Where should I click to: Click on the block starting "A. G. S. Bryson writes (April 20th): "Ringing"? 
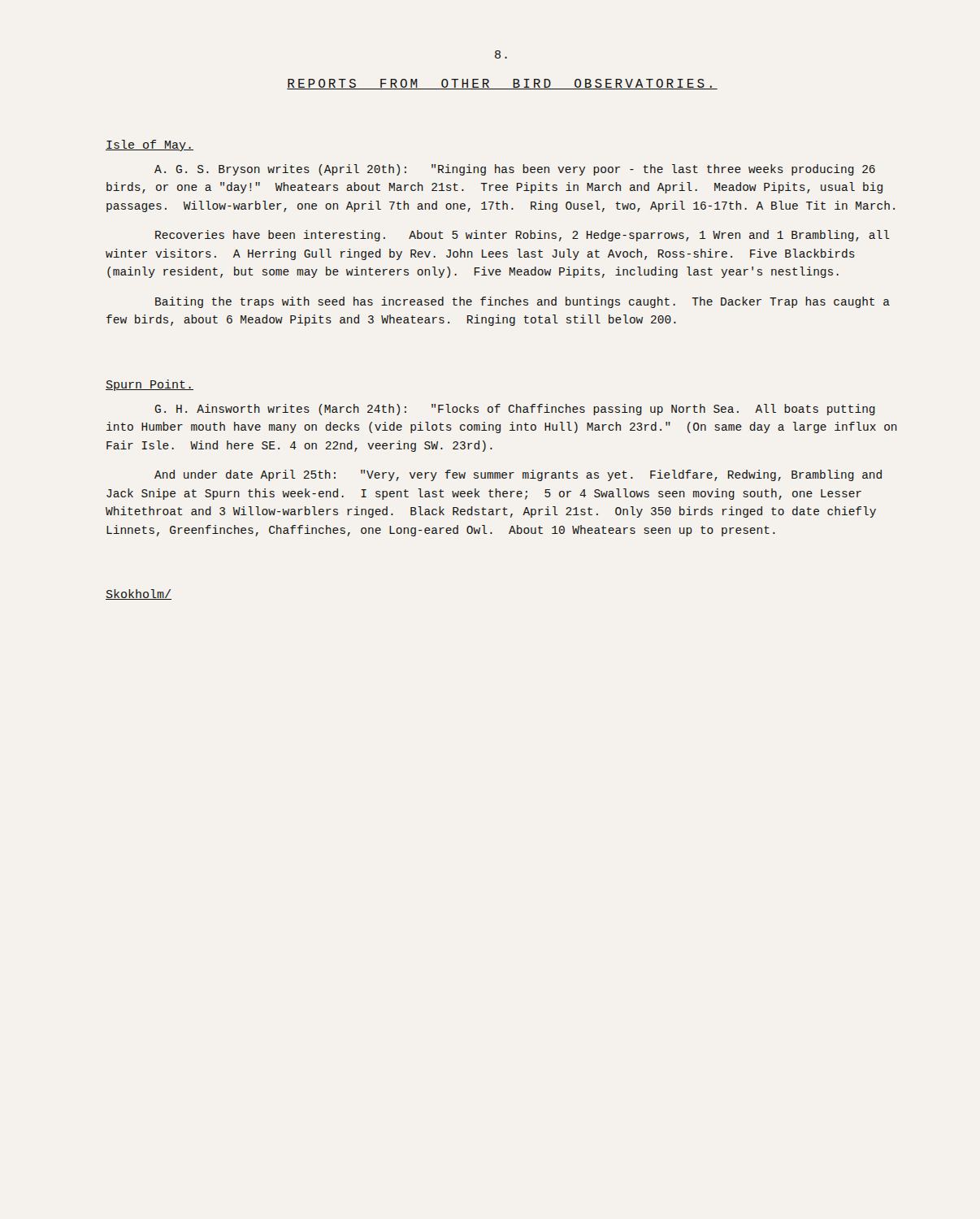tap(502, 188)
